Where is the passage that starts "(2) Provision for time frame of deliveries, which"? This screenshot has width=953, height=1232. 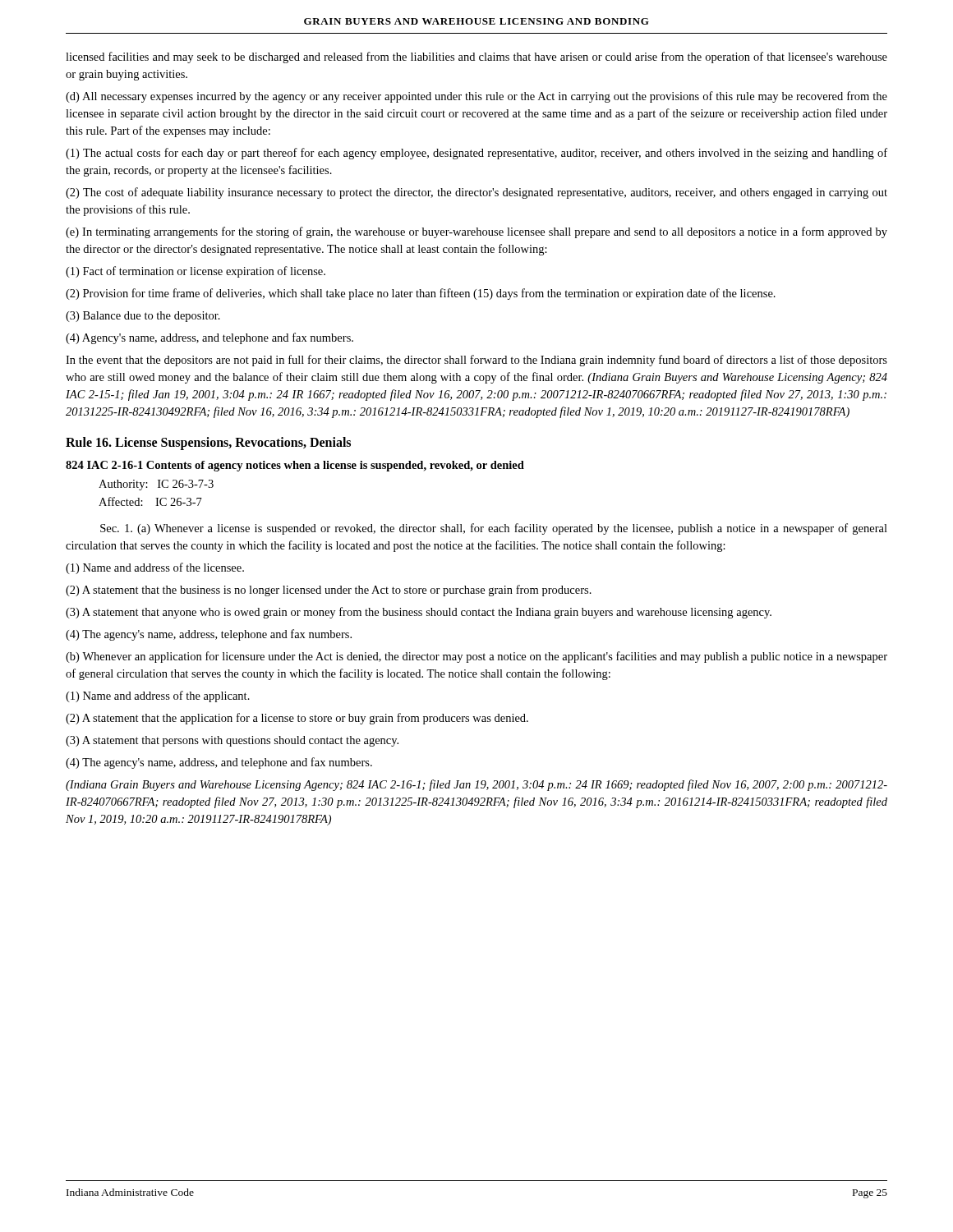(x=421, y=293)
